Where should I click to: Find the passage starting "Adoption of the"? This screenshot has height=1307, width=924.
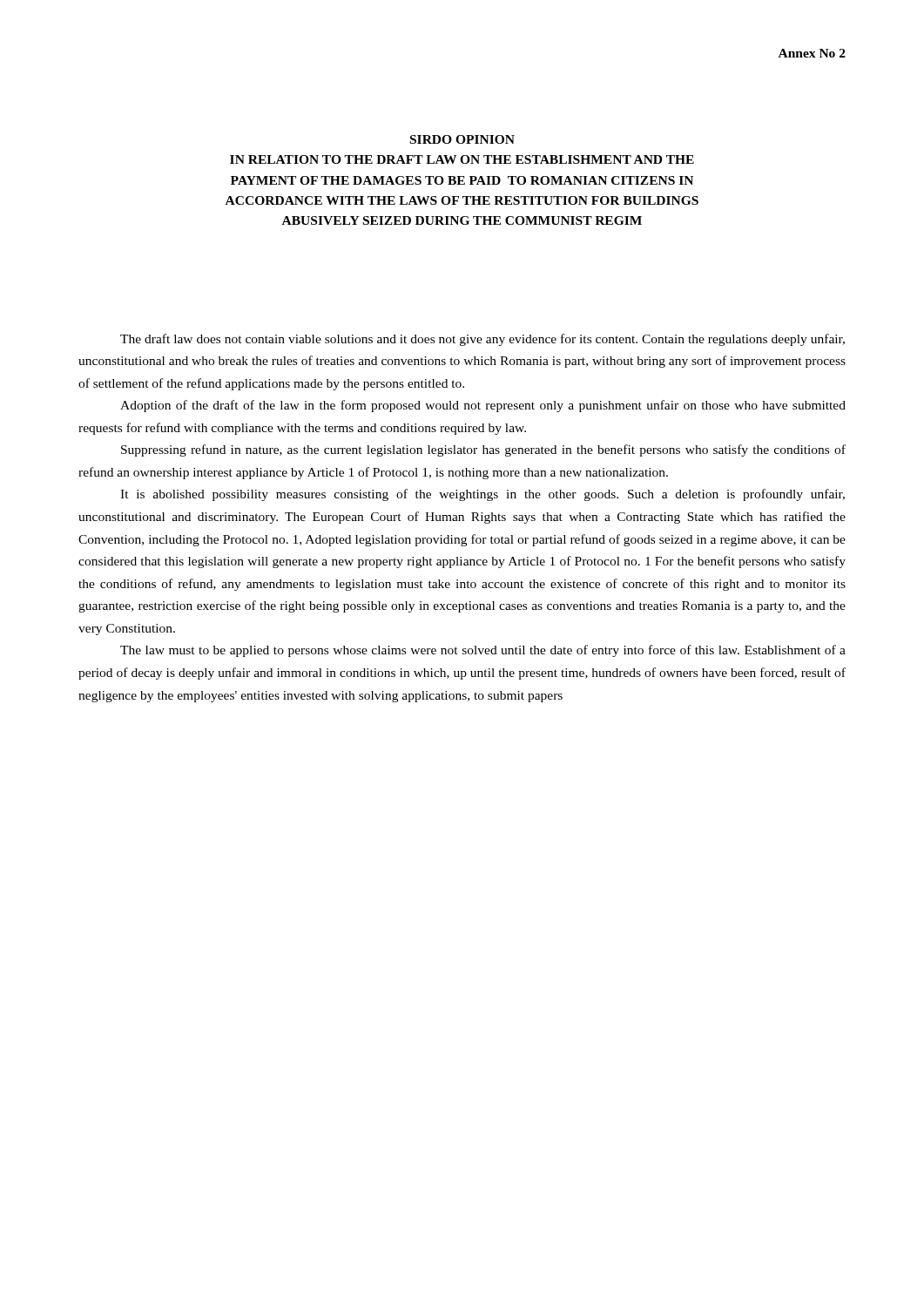coord(462,416)
